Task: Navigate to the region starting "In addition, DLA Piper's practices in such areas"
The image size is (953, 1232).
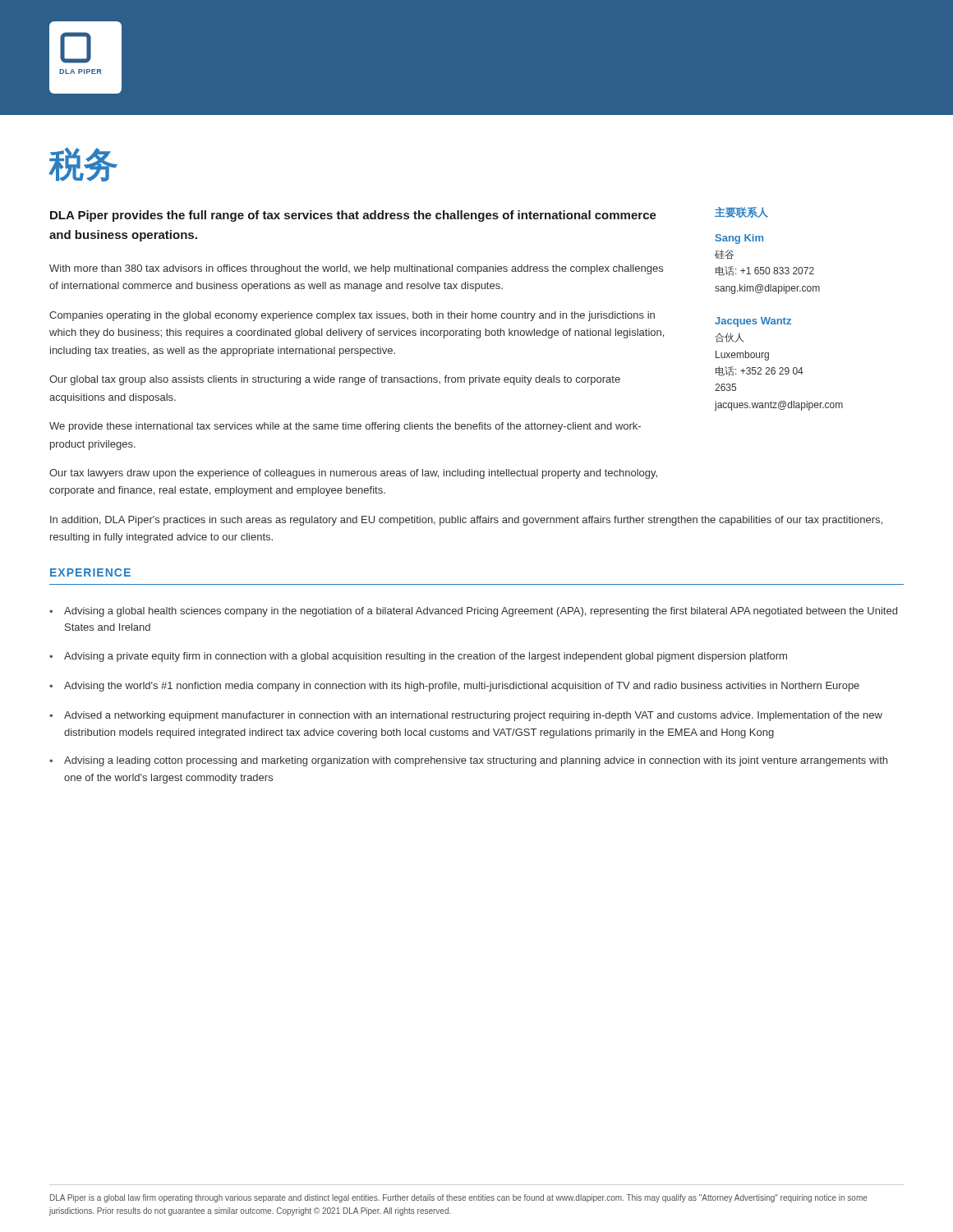Action: (466, 528)
